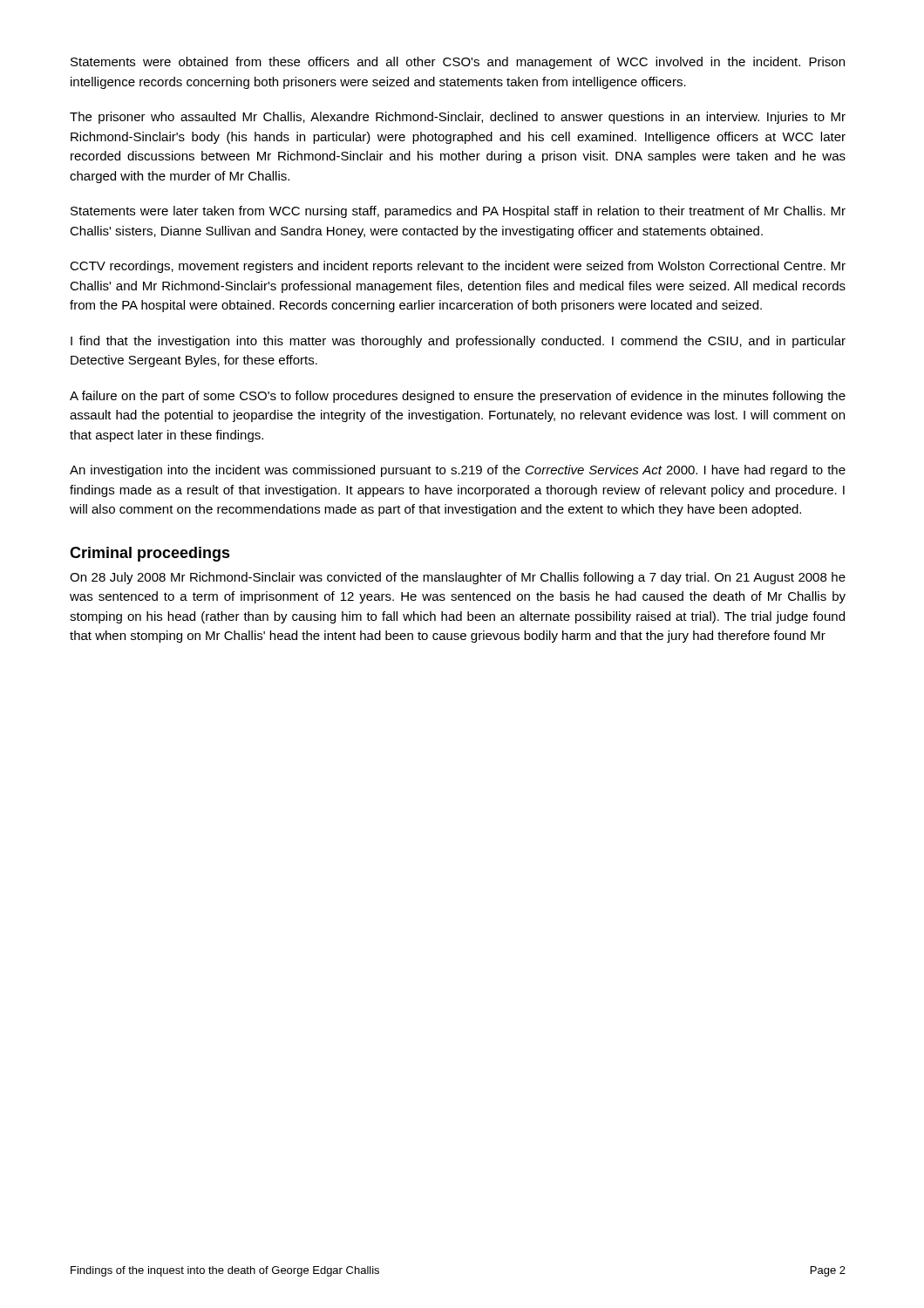Image resolution: width=924 pixels, height=1308 pixels.
Task: Point to the block starting "Statements were obtained from these officers and all"
Action: [x=458, y=71]
